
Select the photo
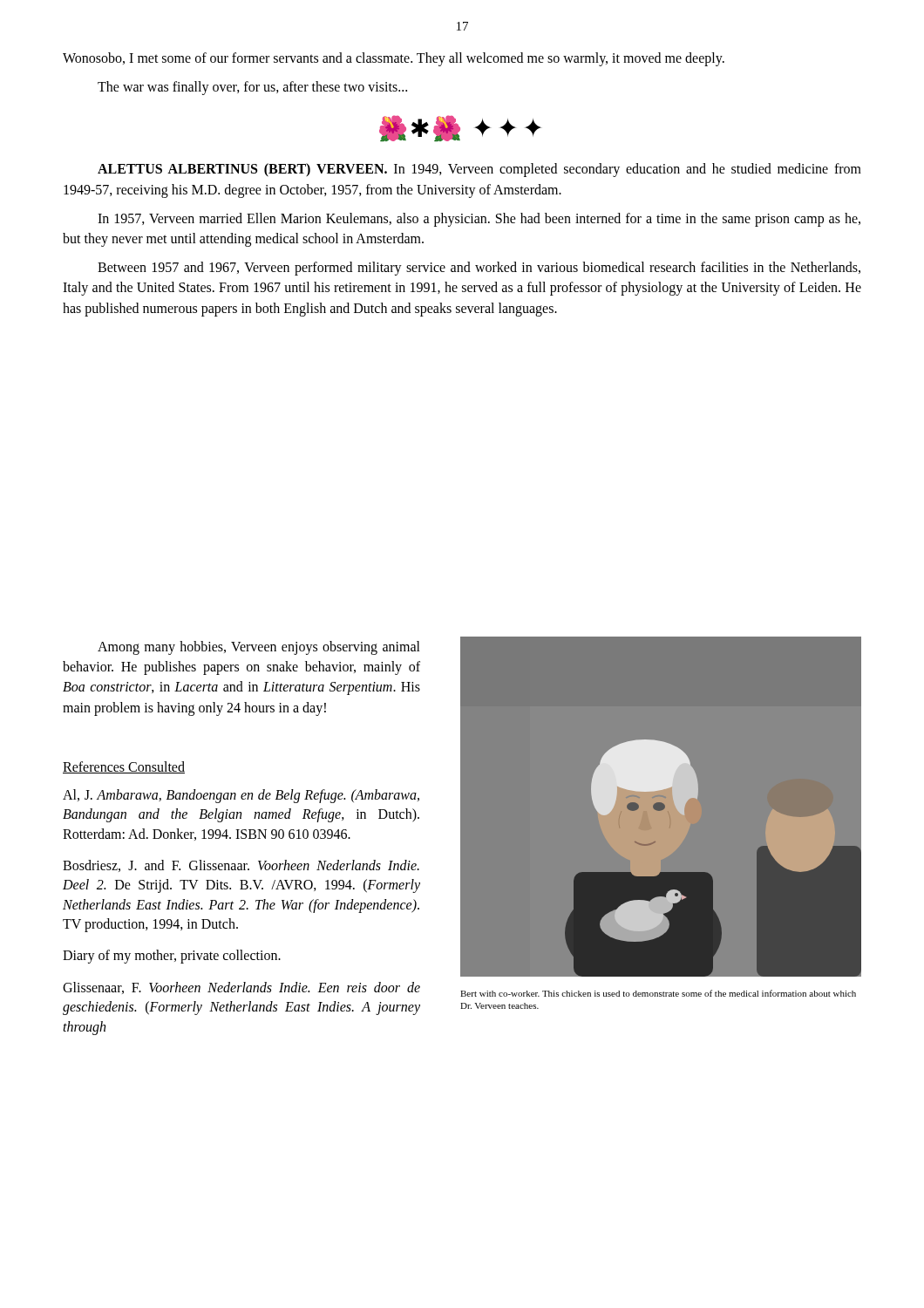pyautogui.click(x=661, y=808)
